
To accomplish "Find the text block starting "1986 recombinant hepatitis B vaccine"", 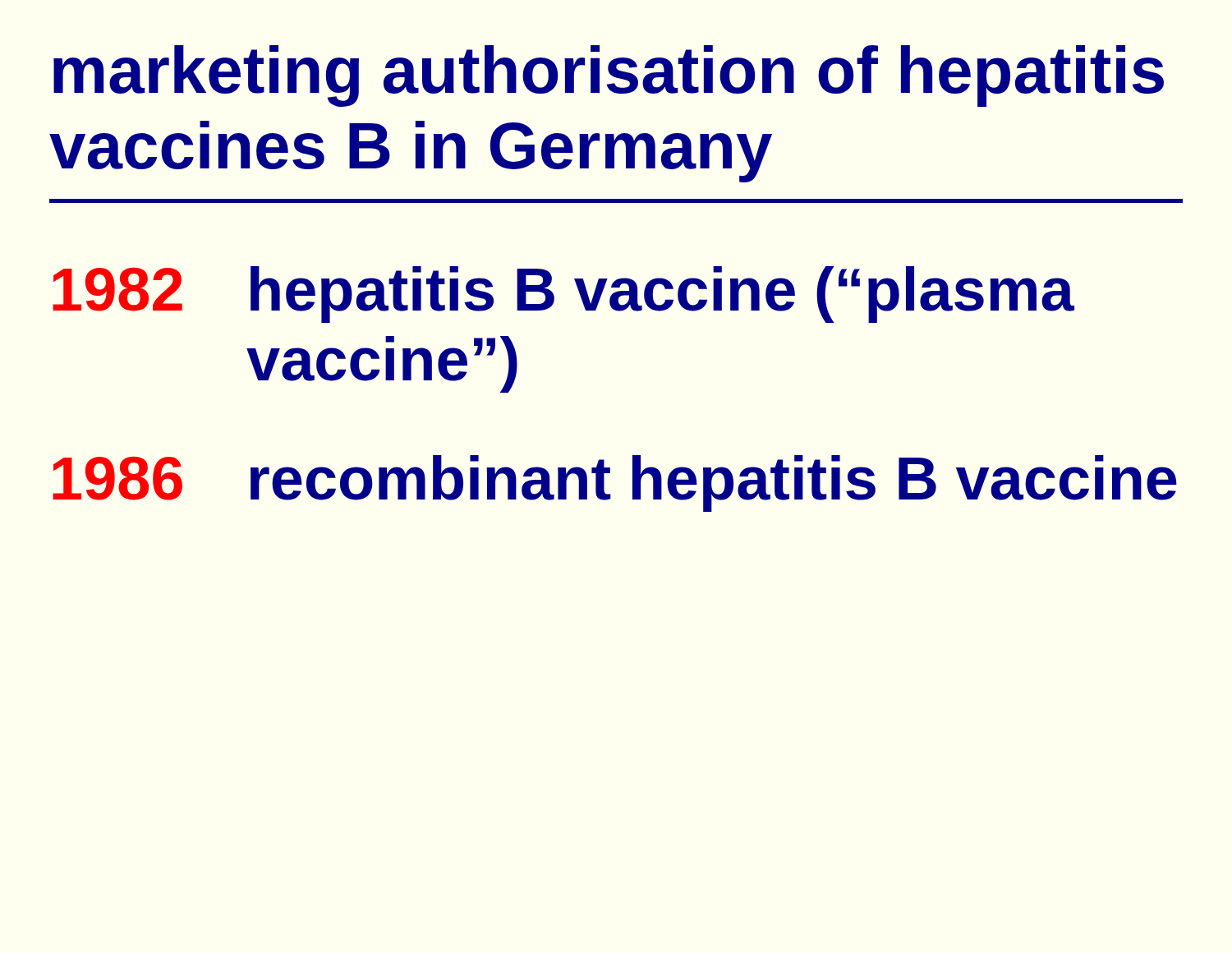I will tap(614, 479).
